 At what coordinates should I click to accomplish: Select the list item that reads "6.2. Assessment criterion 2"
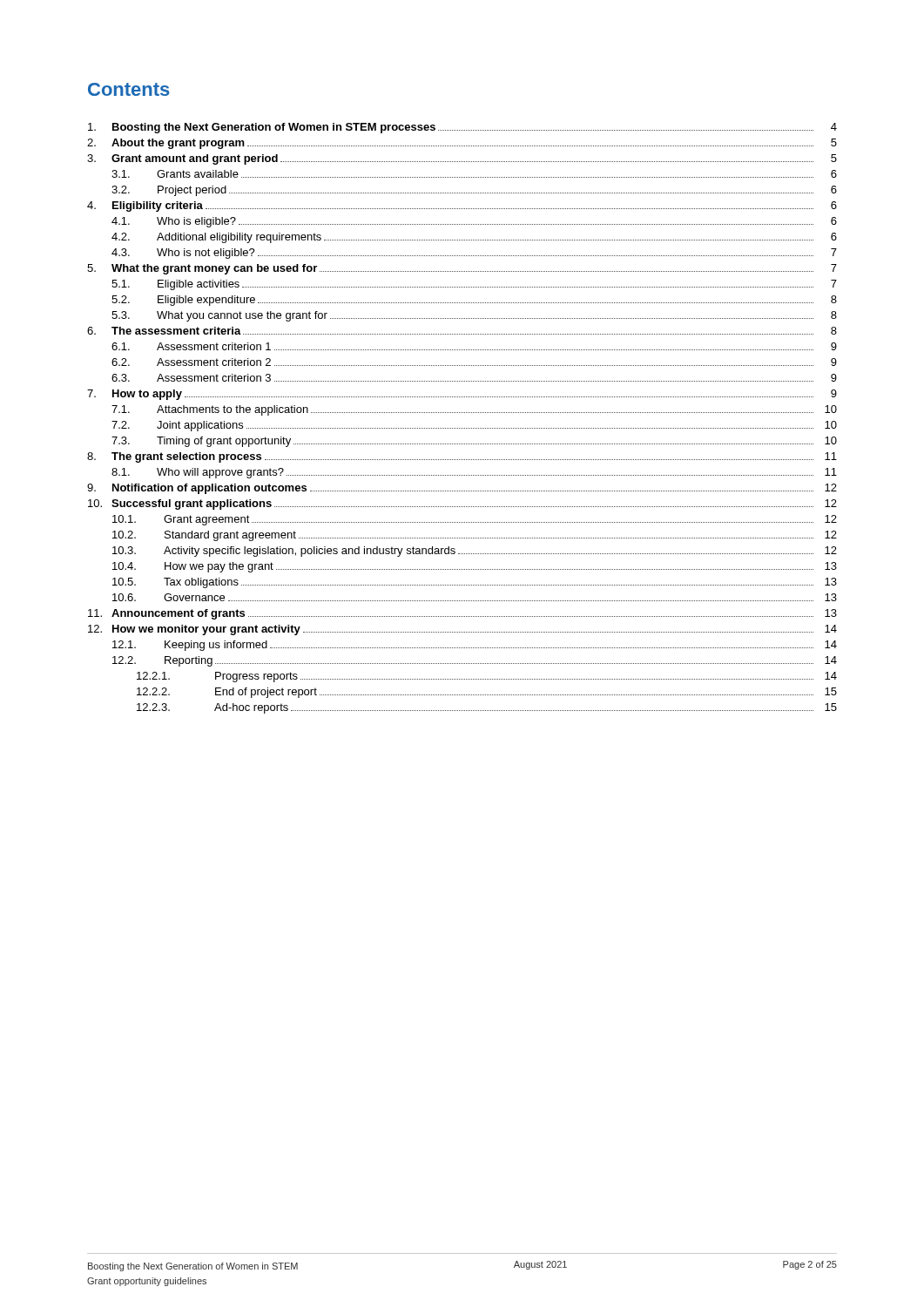[462, 362]
